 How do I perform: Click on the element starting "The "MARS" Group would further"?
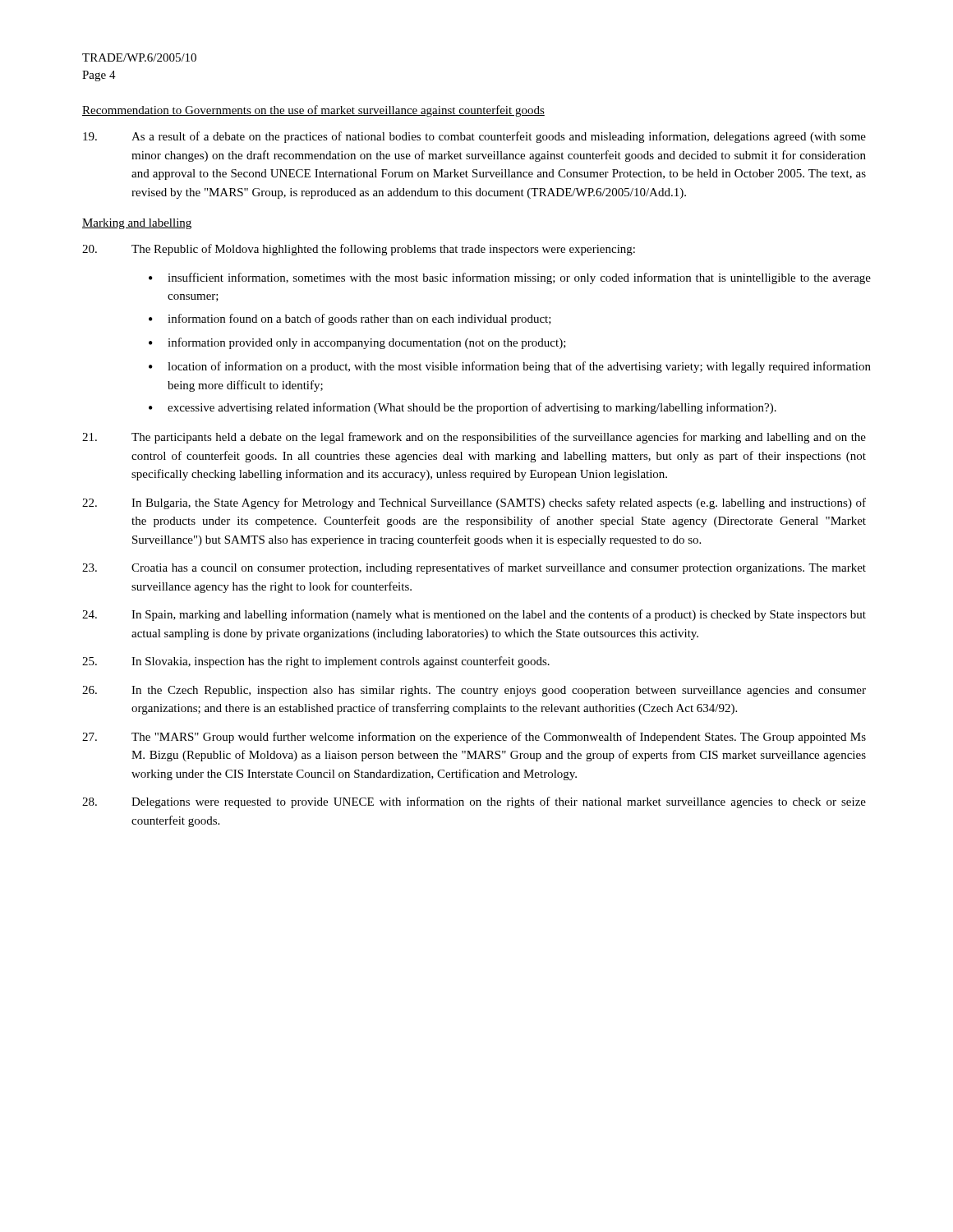coord(474,755)
